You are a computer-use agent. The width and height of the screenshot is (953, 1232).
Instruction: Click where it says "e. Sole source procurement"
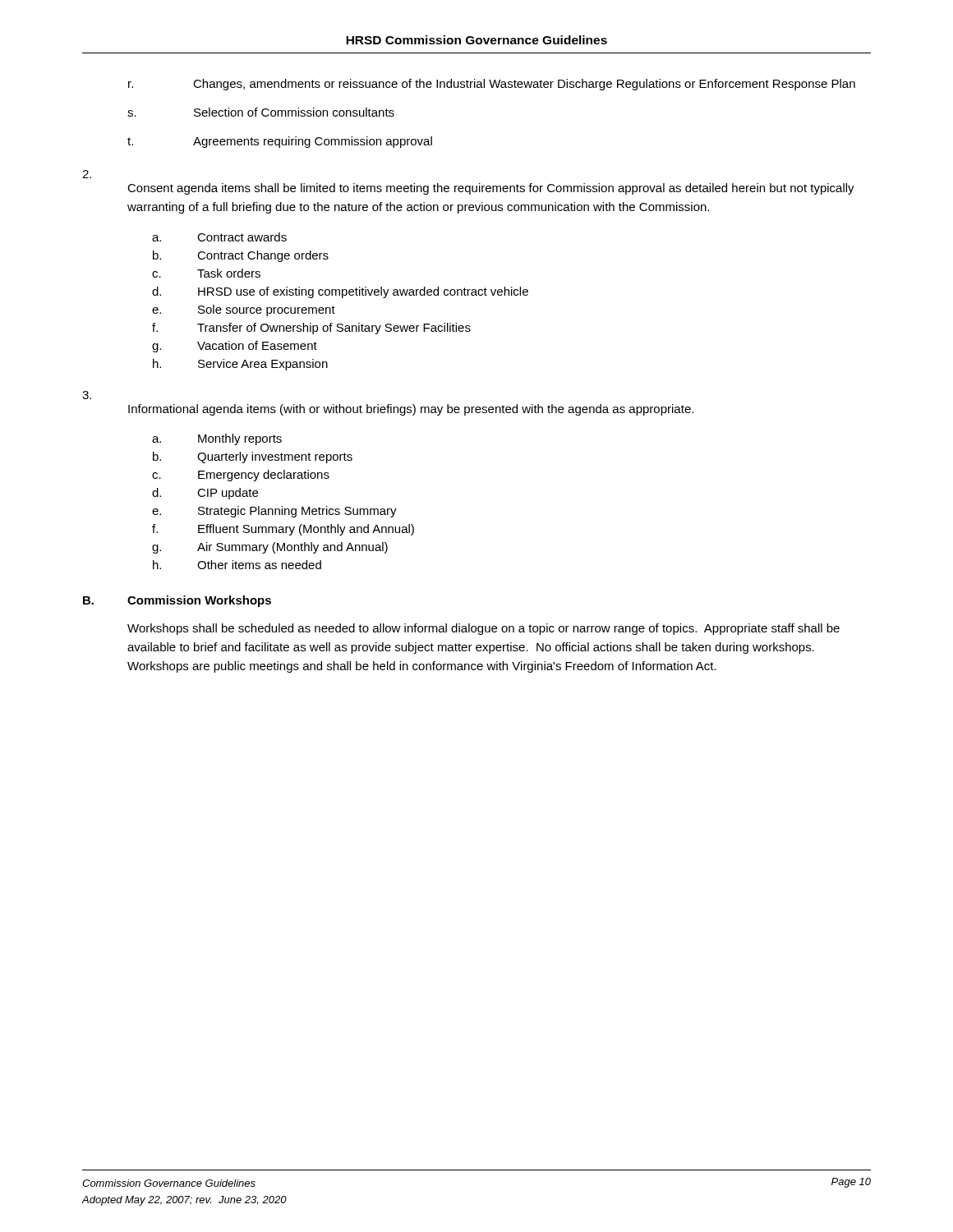click(244, 310)
